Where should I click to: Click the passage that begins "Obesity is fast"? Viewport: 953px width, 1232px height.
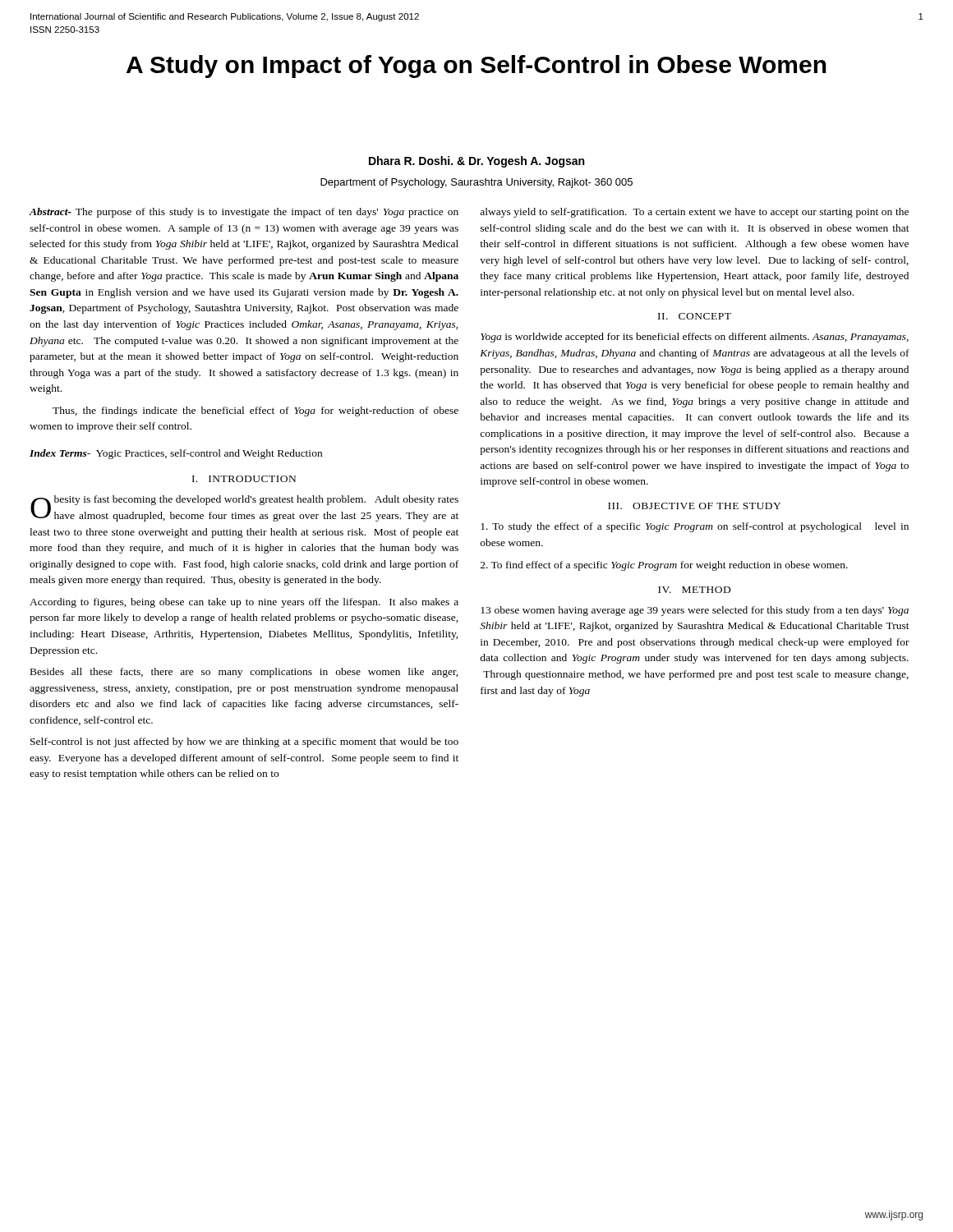[x=244, y=637]
